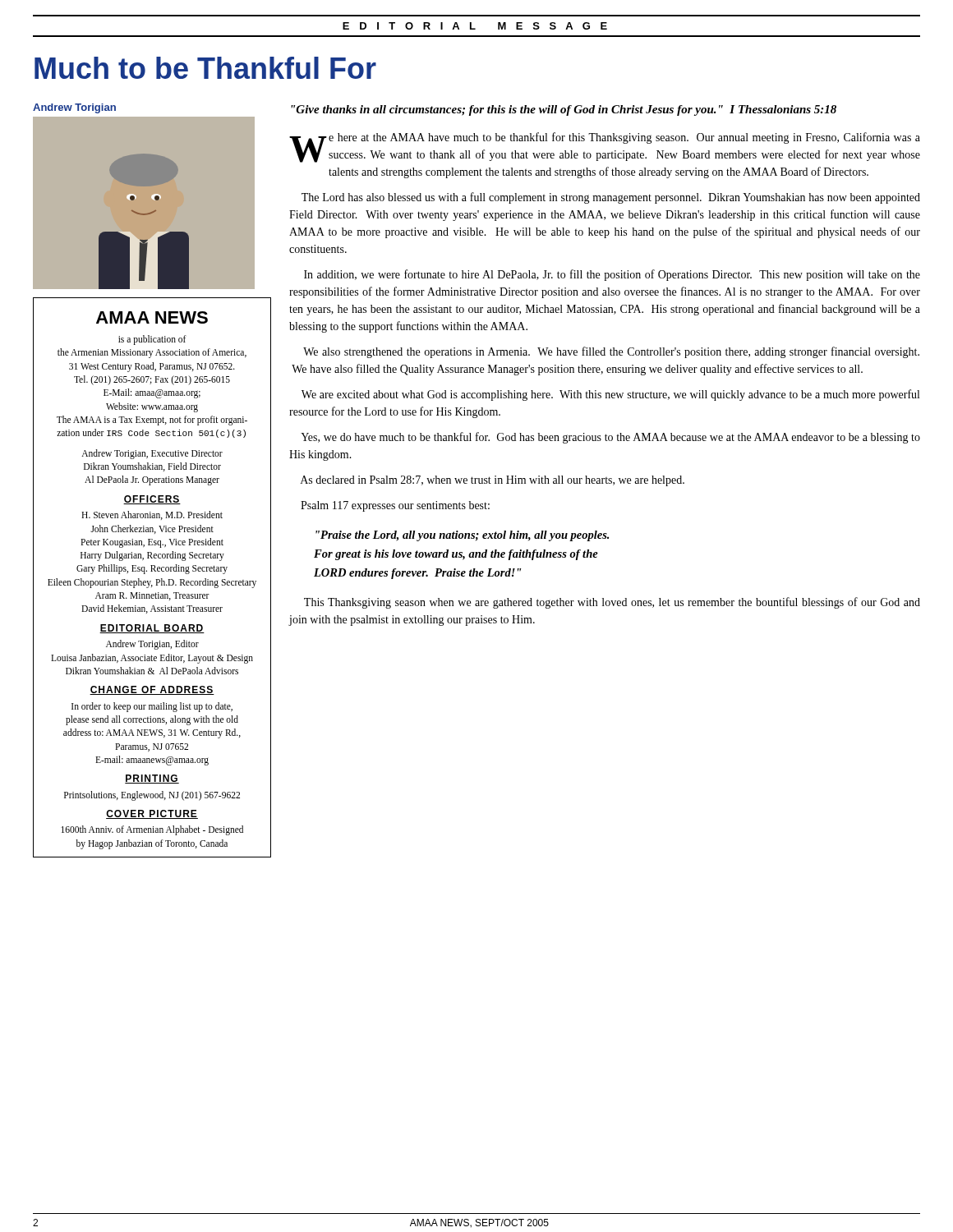The width and height of the screenshot is (953, 1232).
Task: Where is the passage that starts "Yes, we do have much"?
Action: tap(605, 446)
